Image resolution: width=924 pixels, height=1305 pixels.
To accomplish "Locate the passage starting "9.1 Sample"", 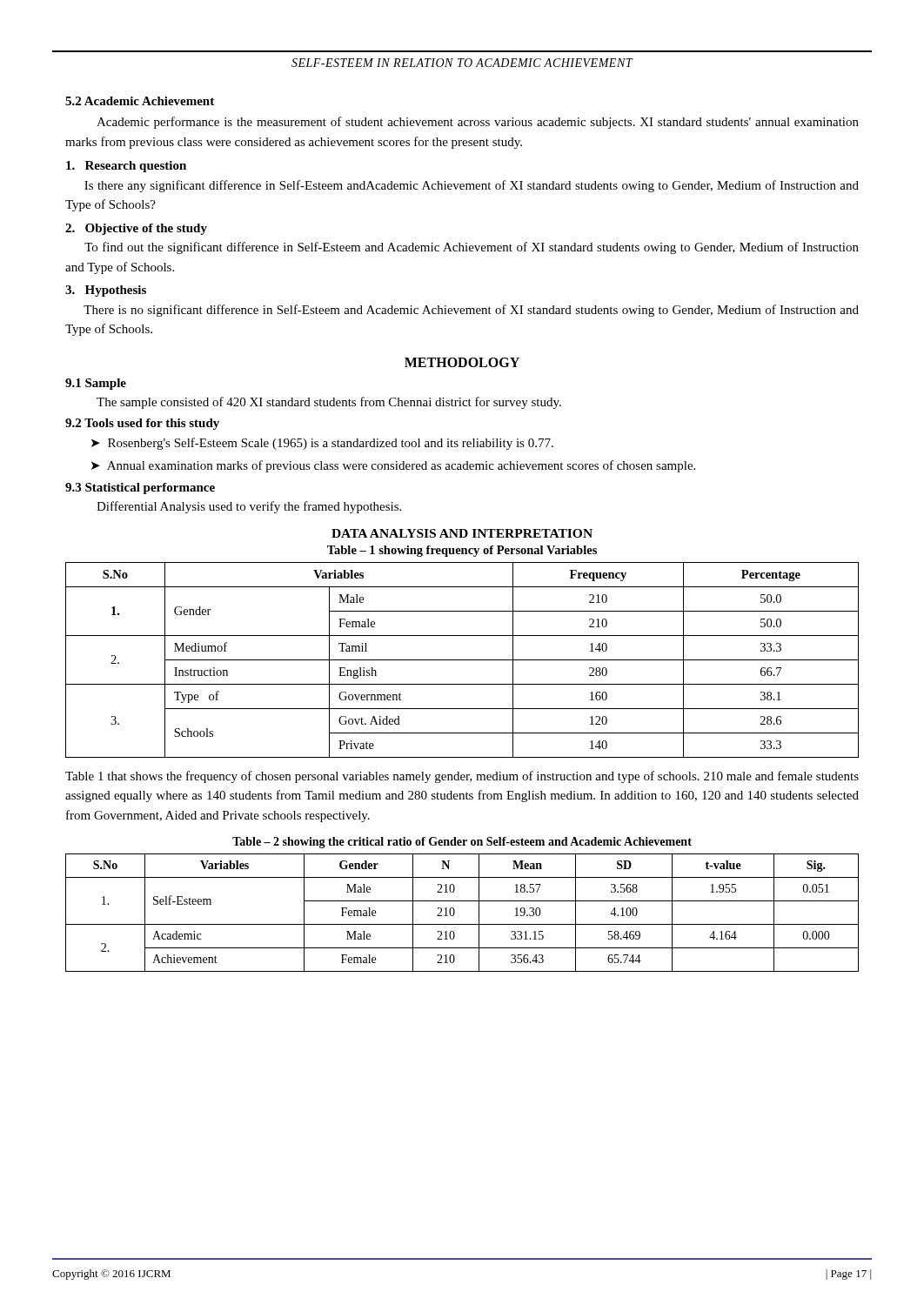I will click(x=96, y=382).
